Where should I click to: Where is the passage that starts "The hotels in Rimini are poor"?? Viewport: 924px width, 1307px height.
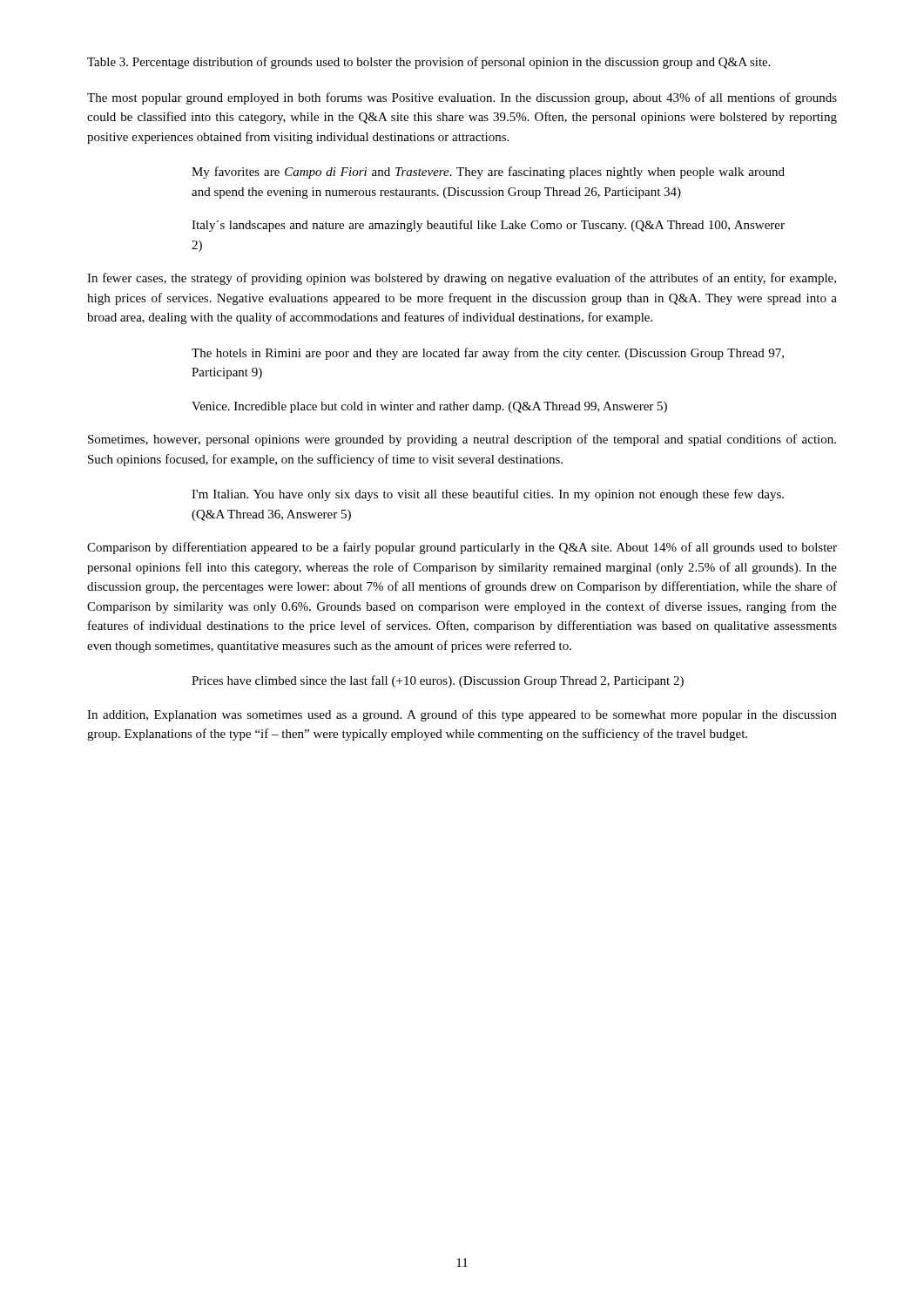click(488, 362)
